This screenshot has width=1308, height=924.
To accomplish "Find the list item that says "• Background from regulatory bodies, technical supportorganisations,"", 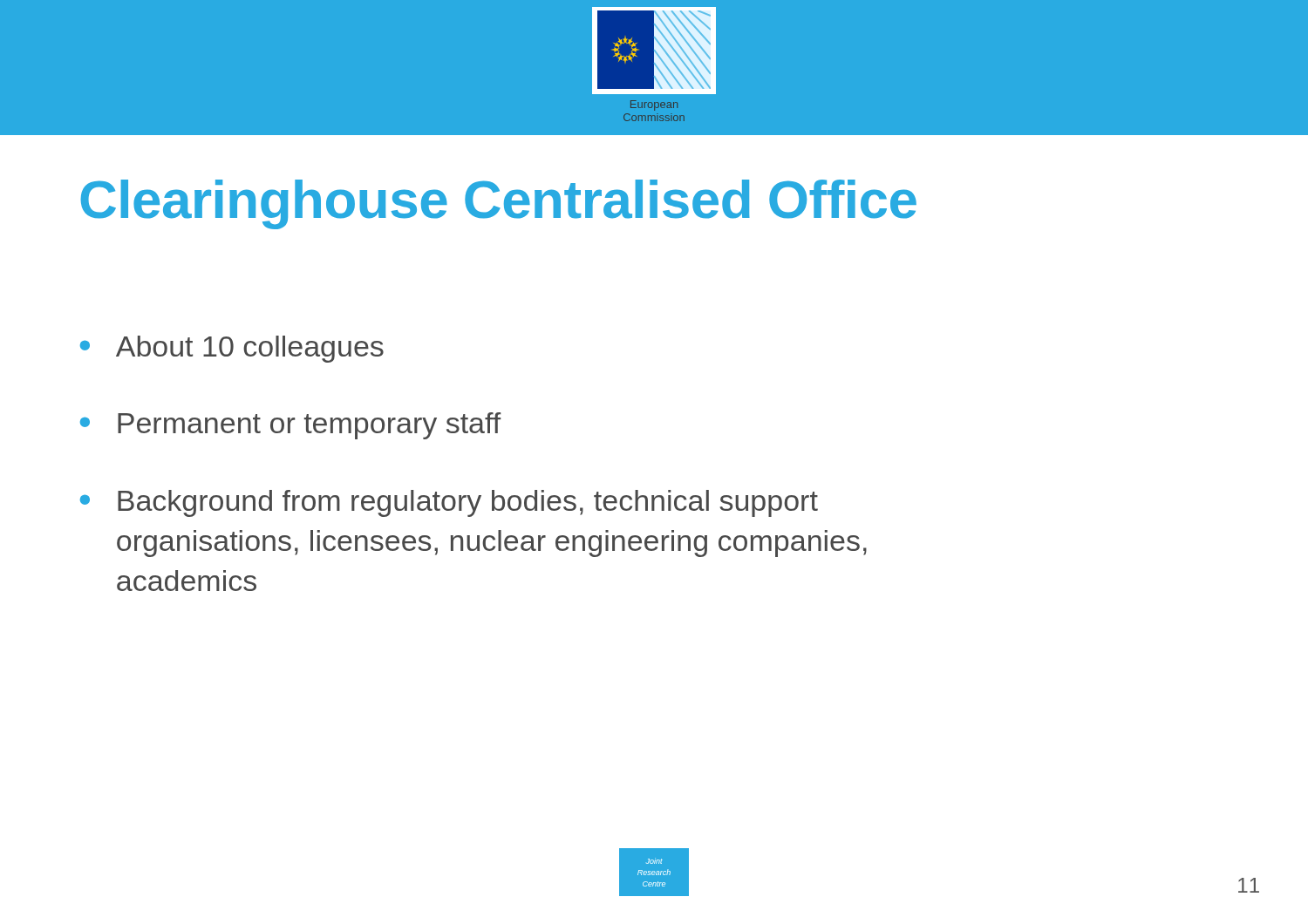I will click(x=474, y=541).
